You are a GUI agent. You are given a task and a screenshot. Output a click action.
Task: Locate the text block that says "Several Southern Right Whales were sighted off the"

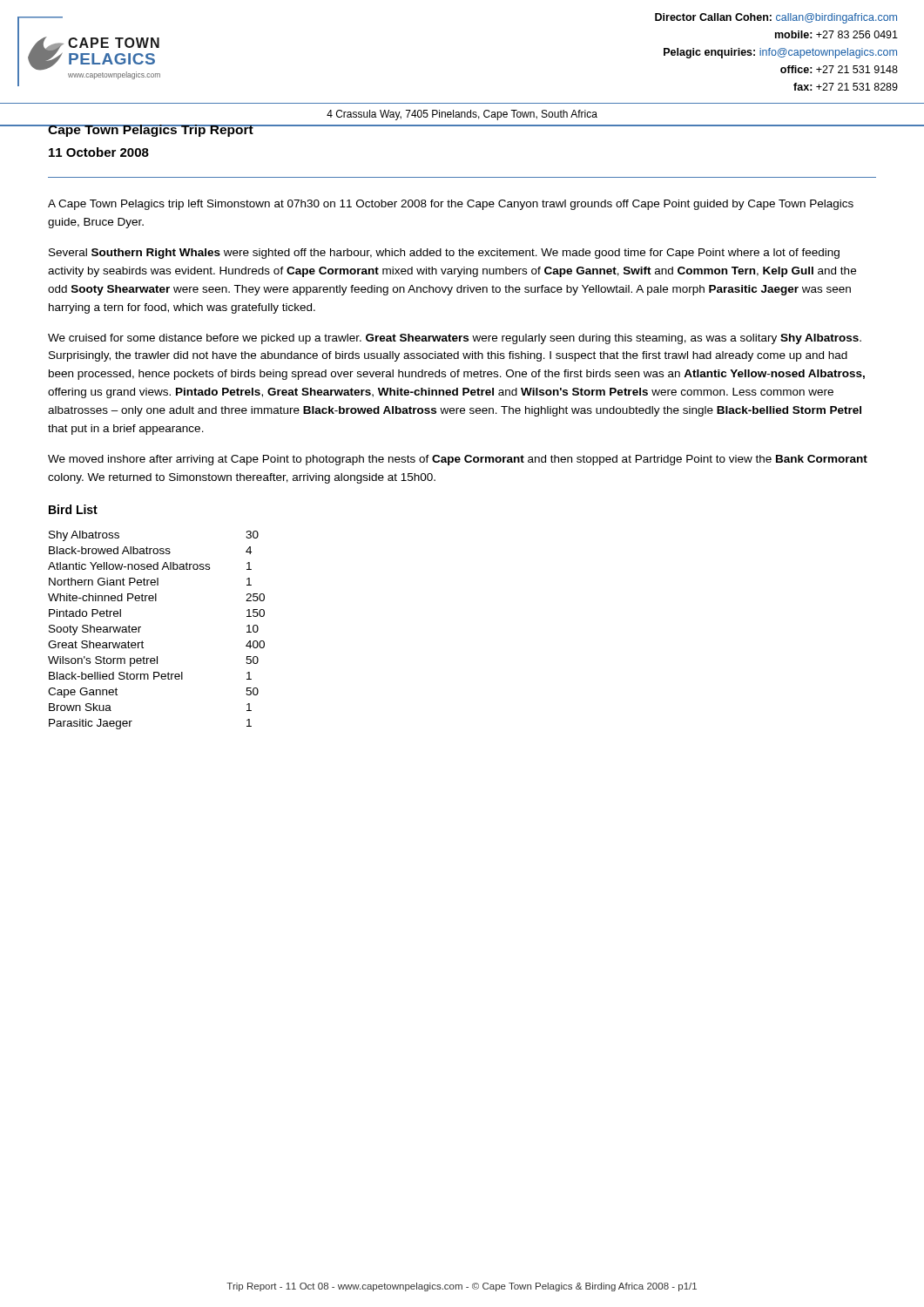coord(452,279)
